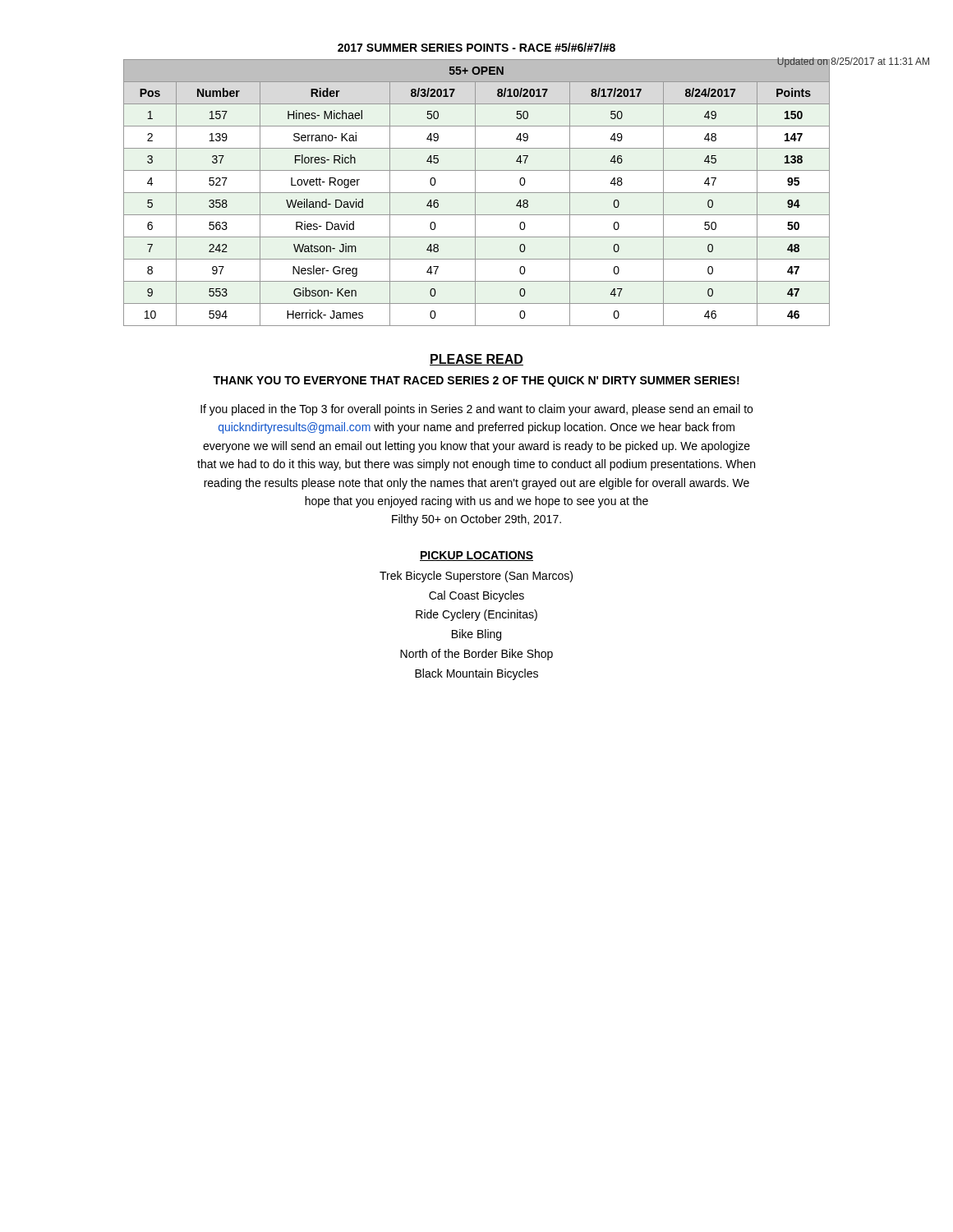Click on the table containing "Herrick- James"

pyautogui.click(x=476, y=193)
